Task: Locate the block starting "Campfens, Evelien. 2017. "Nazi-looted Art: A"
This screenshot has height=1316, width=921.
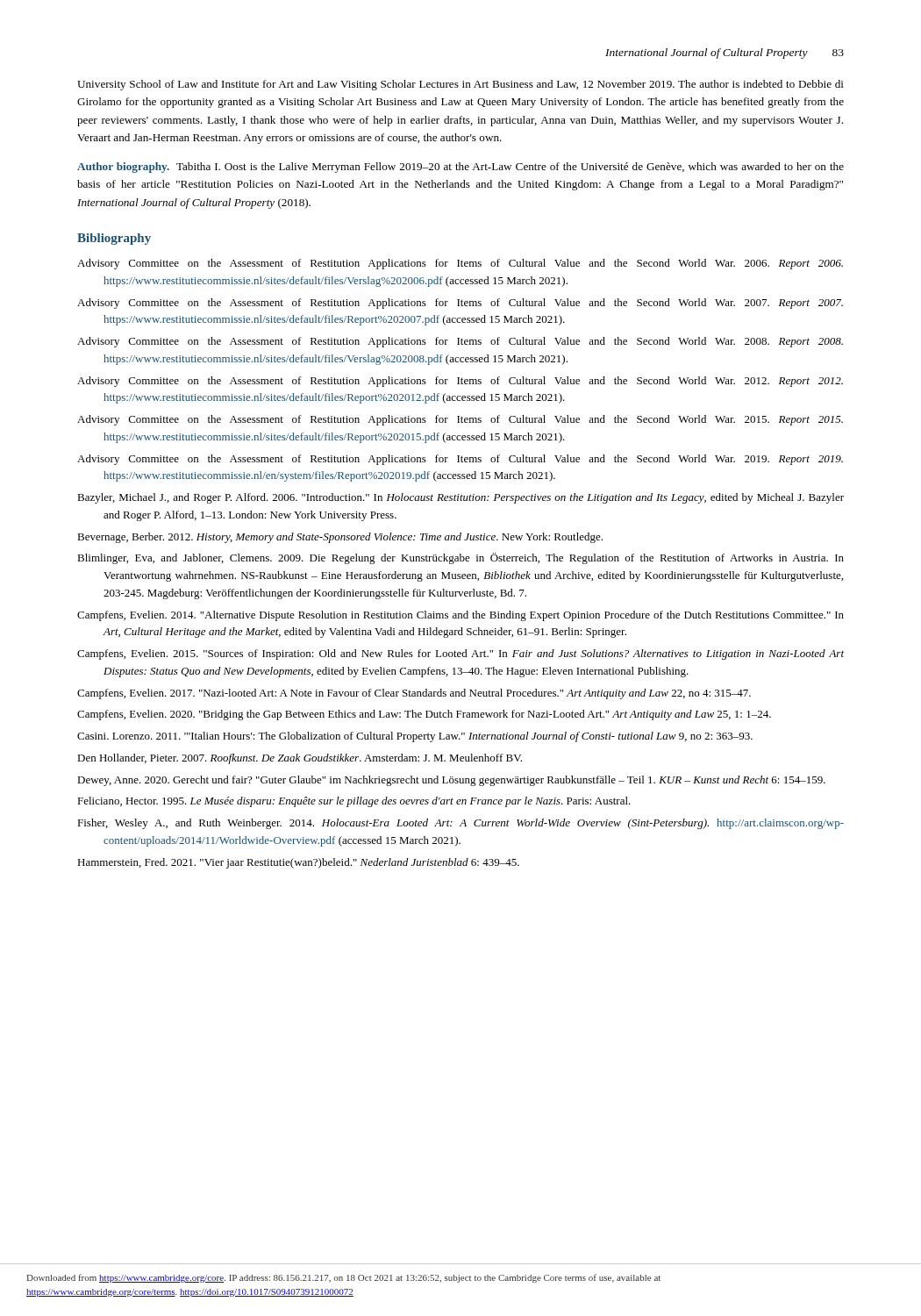Action: click(x=414, y=692)
